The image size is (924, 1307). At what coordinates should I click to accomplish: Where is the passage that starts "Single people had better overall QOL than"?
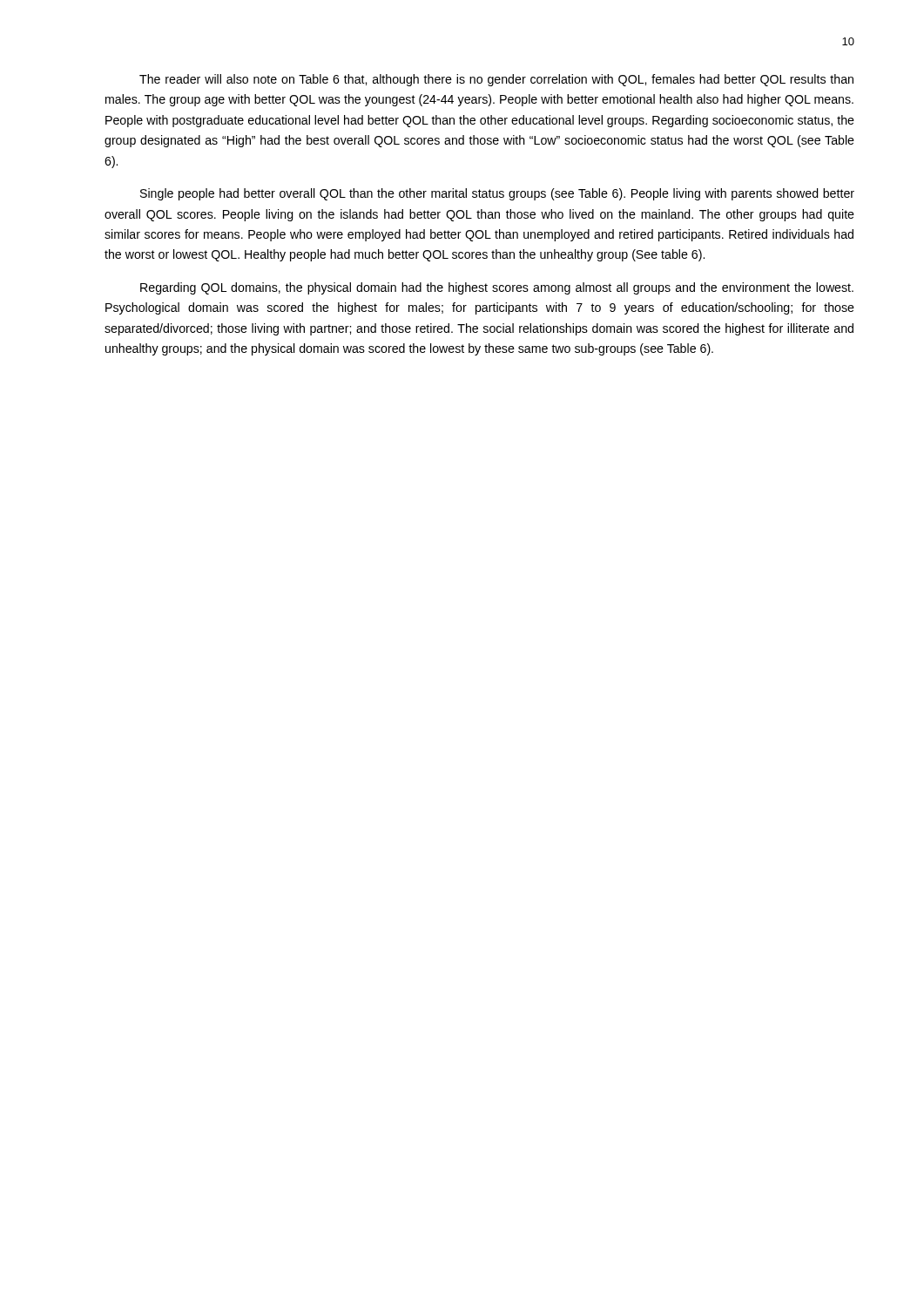tap(479, 224)
